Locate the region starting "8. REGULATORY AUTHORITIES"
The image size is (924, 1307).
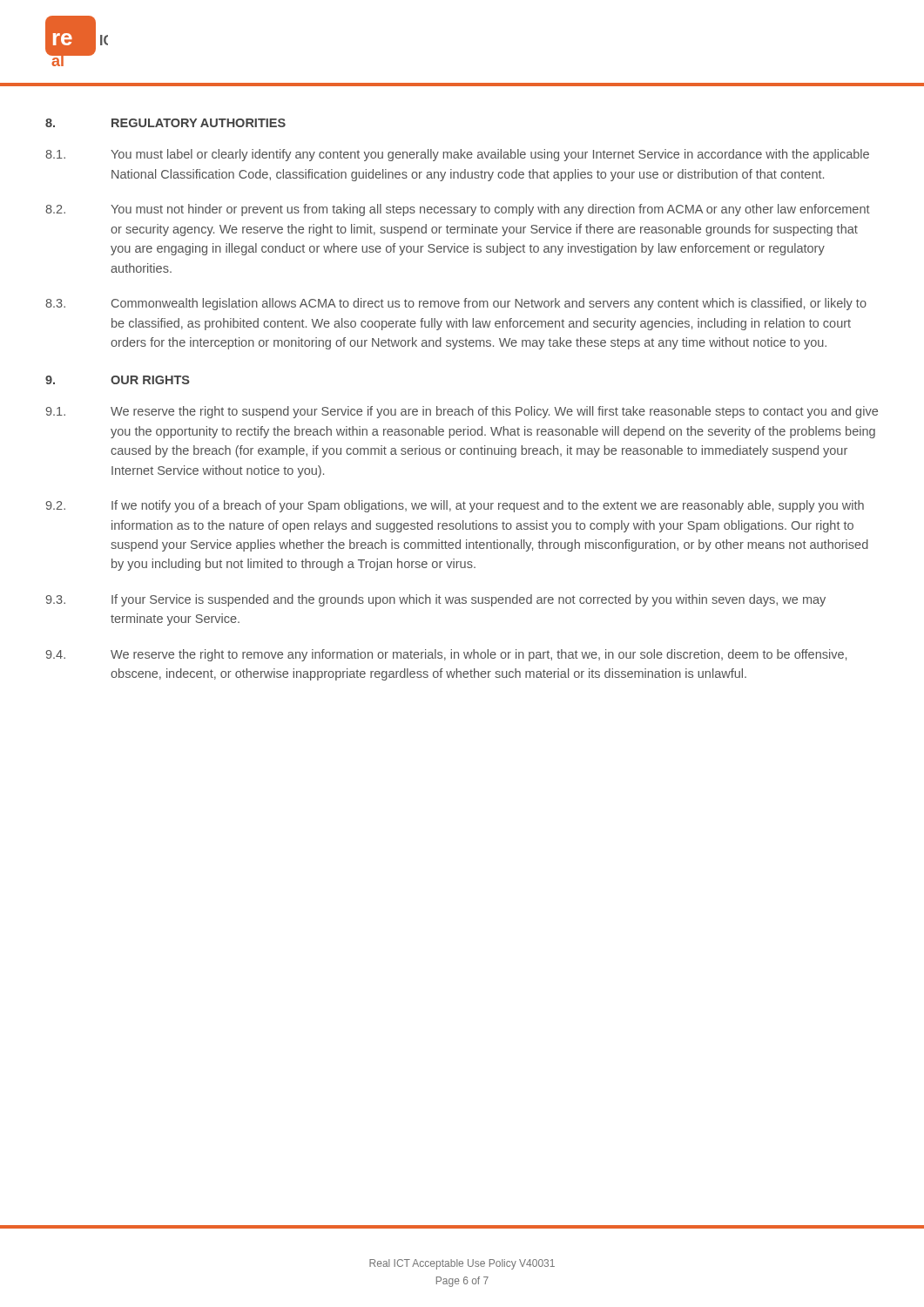pos(166,123)
